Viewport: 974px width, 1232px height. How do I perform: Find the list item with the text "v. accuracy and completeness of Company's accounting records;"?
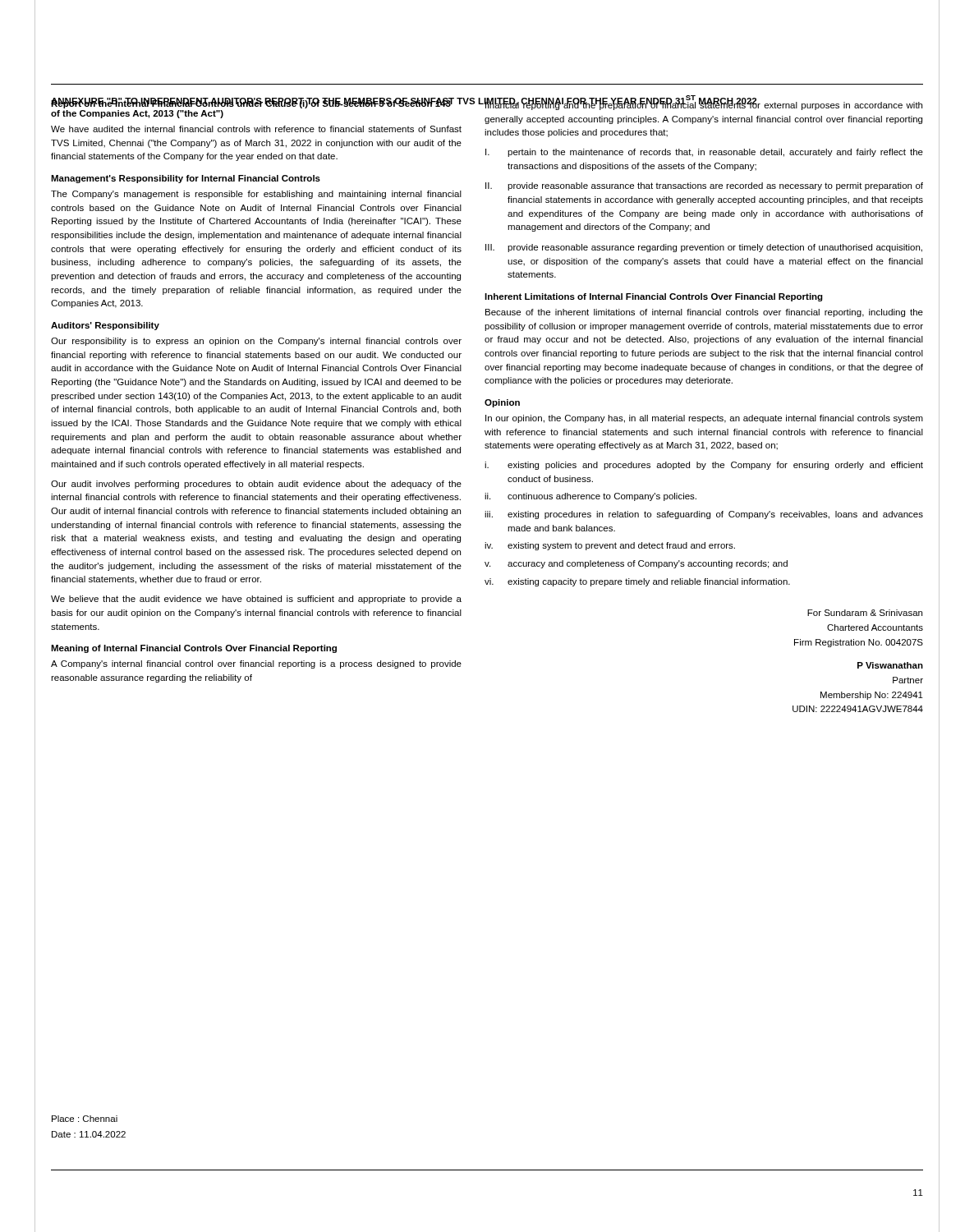pyautogui.click(x=704, y=564)
